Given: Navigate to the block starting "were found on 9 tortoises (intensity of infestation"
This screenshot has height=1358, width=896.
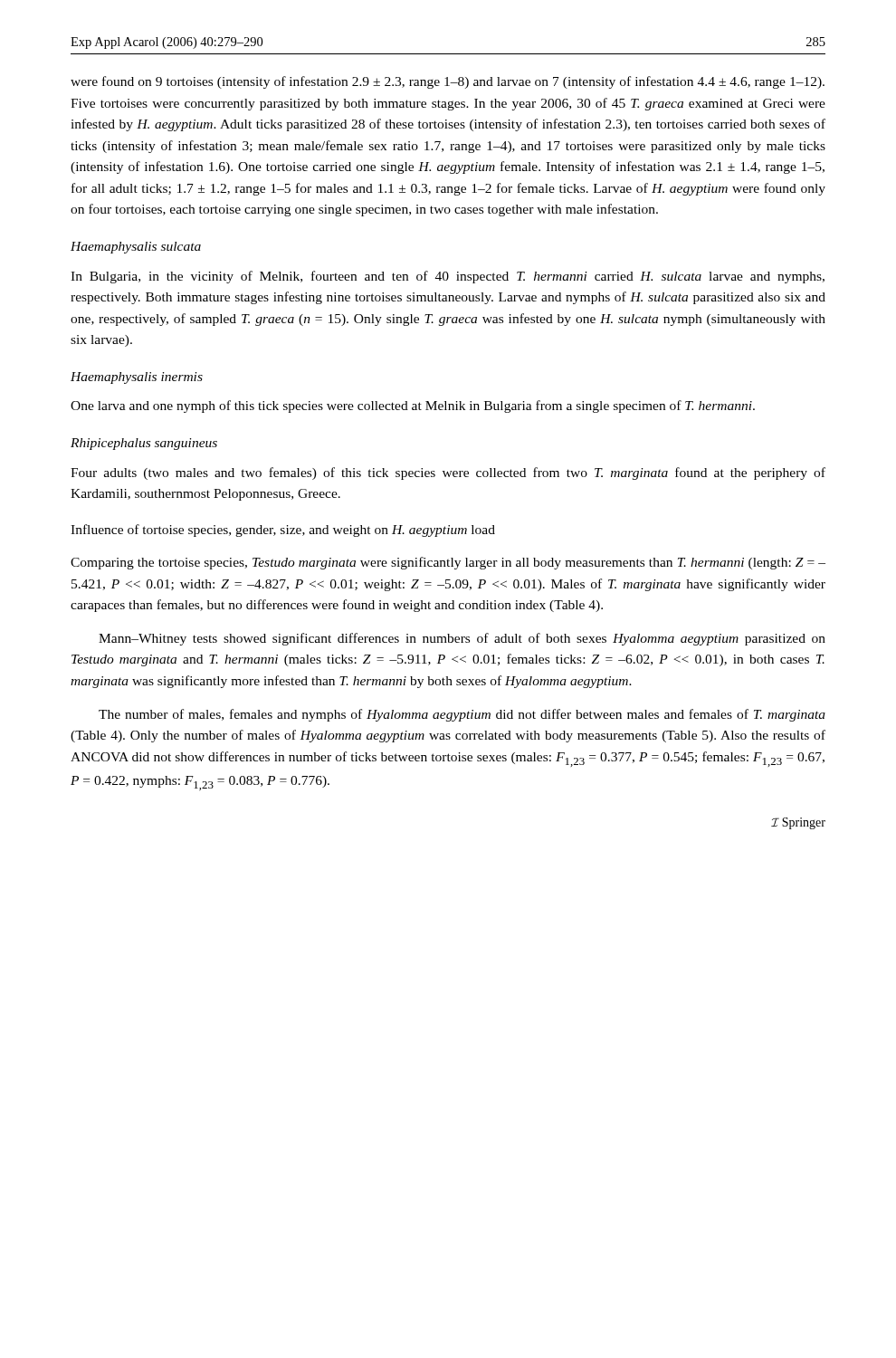Looking at the screenshot, I should point(448,145).
